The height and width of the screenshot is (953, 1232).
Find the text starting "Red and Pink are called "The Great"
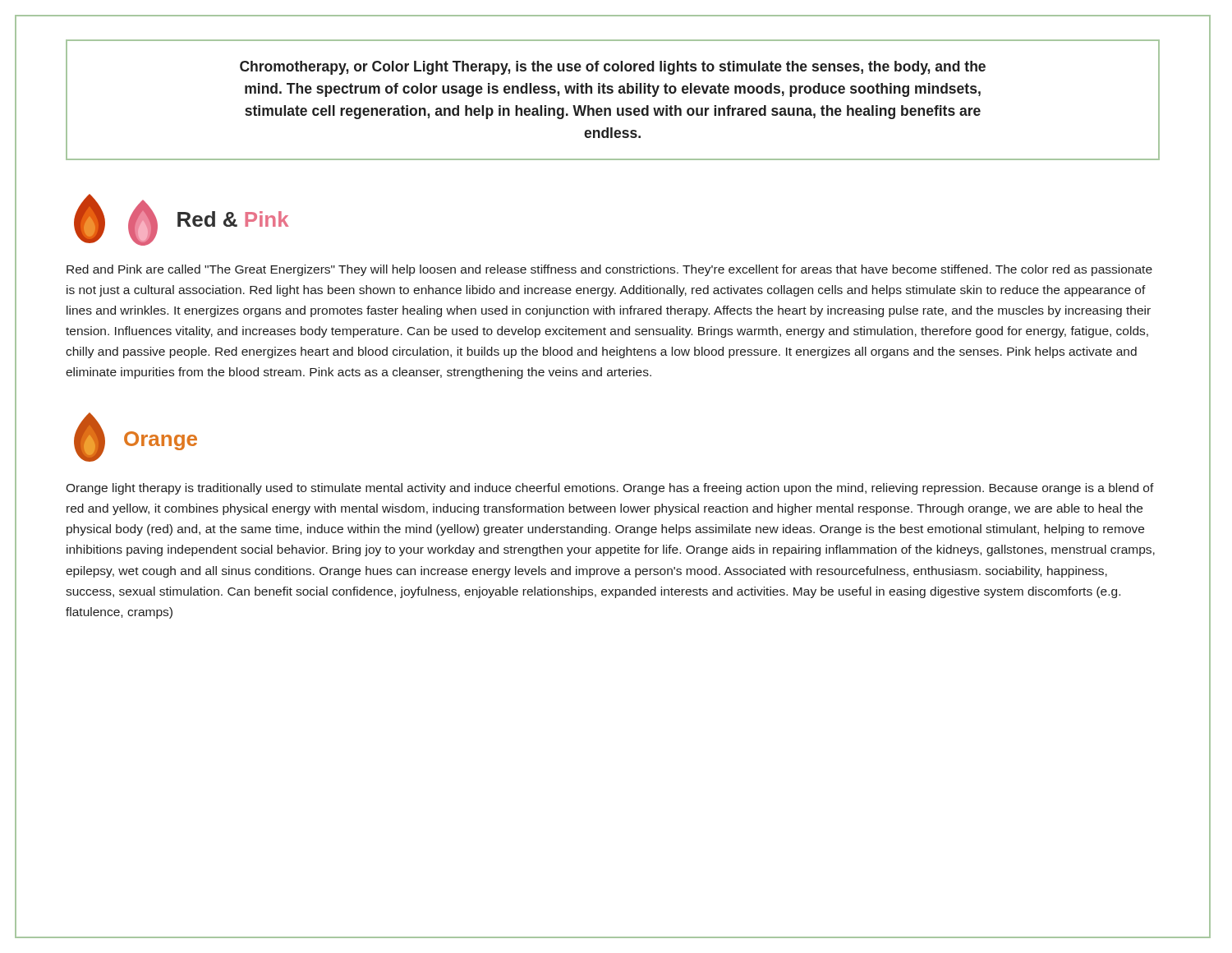point(609,320)
